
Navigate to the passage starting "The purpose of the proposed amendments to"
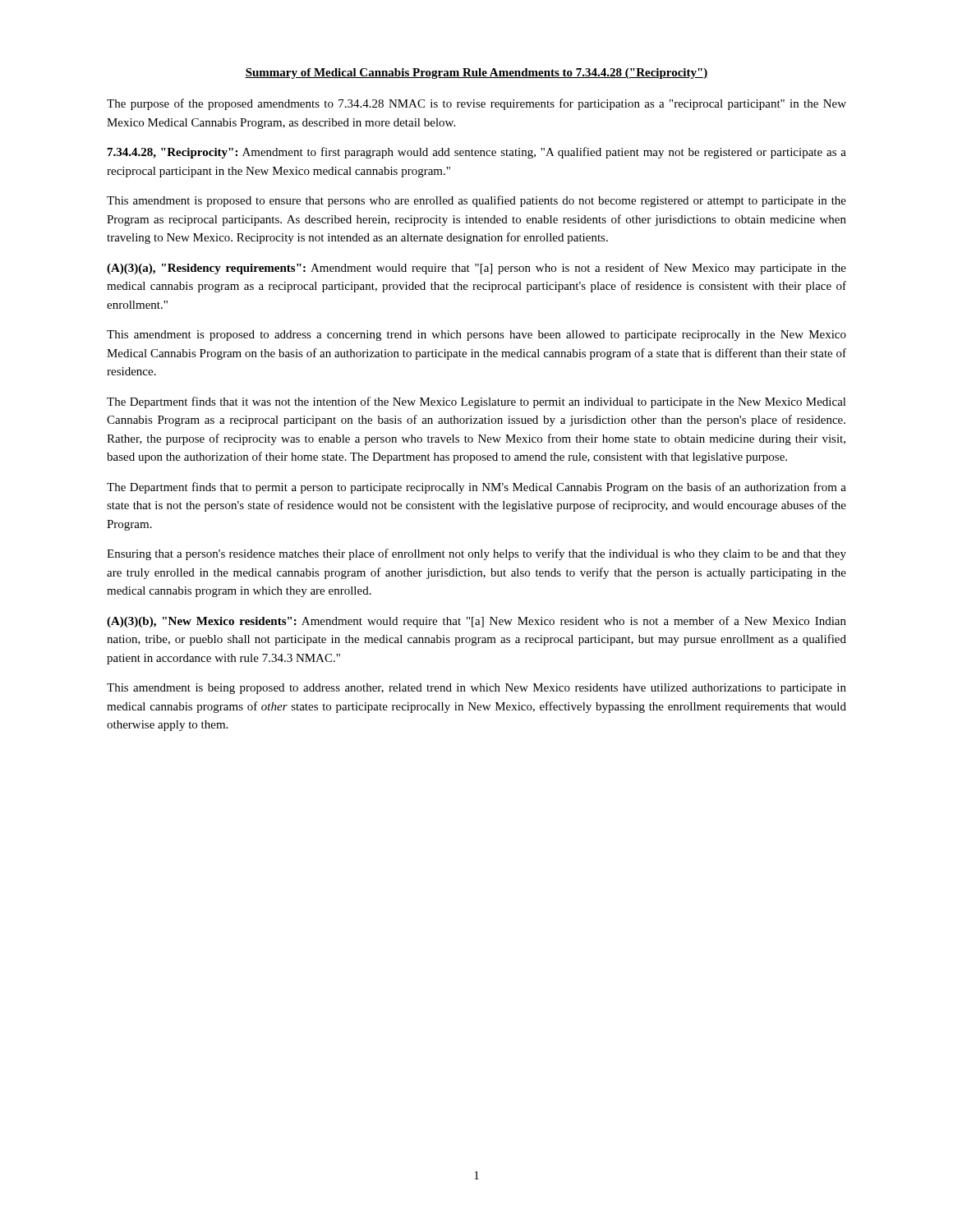point(476,113)
